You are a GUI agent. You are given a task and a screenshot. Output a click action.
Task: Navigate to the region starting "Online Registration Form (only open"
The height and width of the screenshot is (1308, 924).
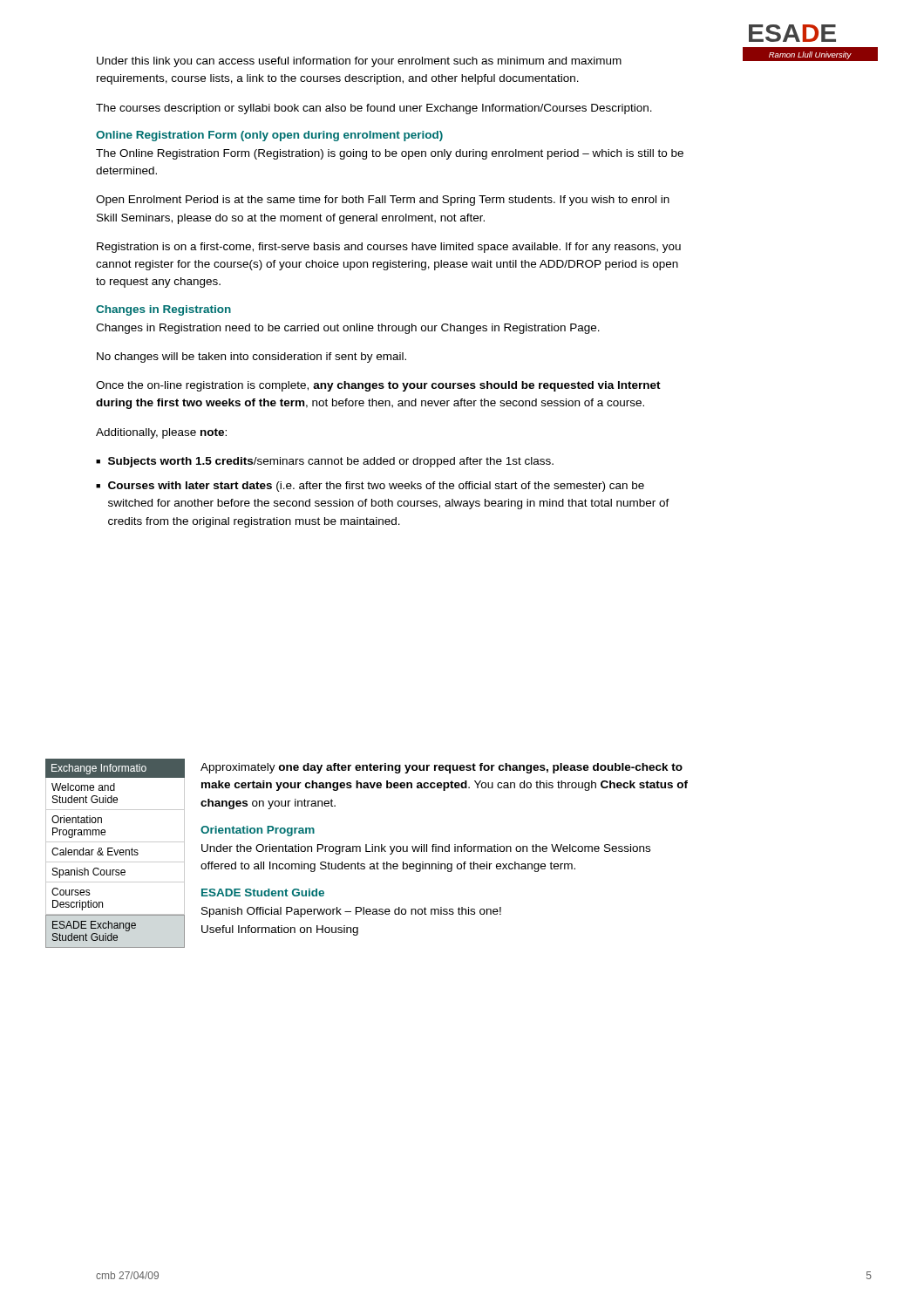[269, 134]
